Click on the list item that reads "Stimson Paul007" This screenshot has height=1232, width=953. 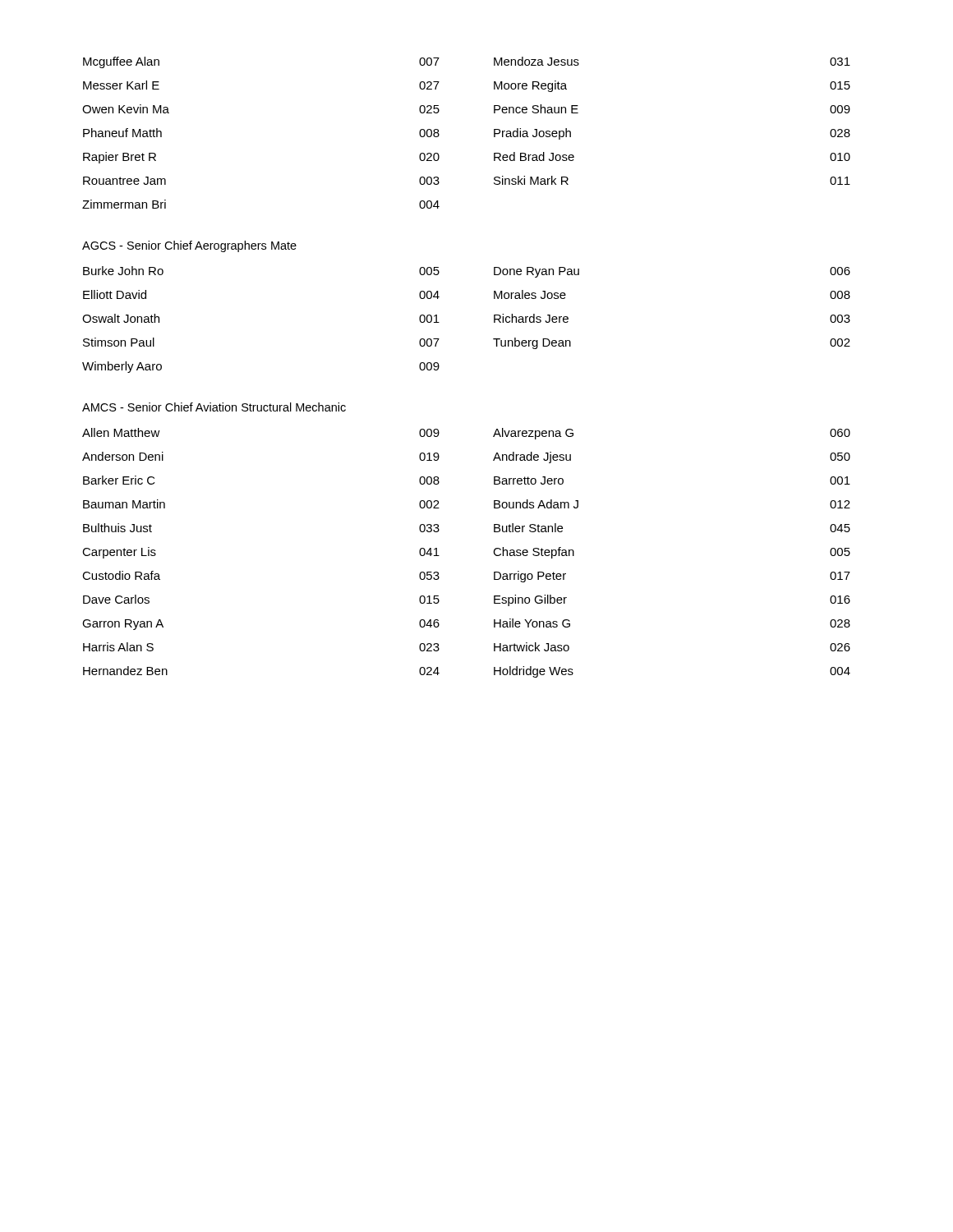click(x=115, y=341)
